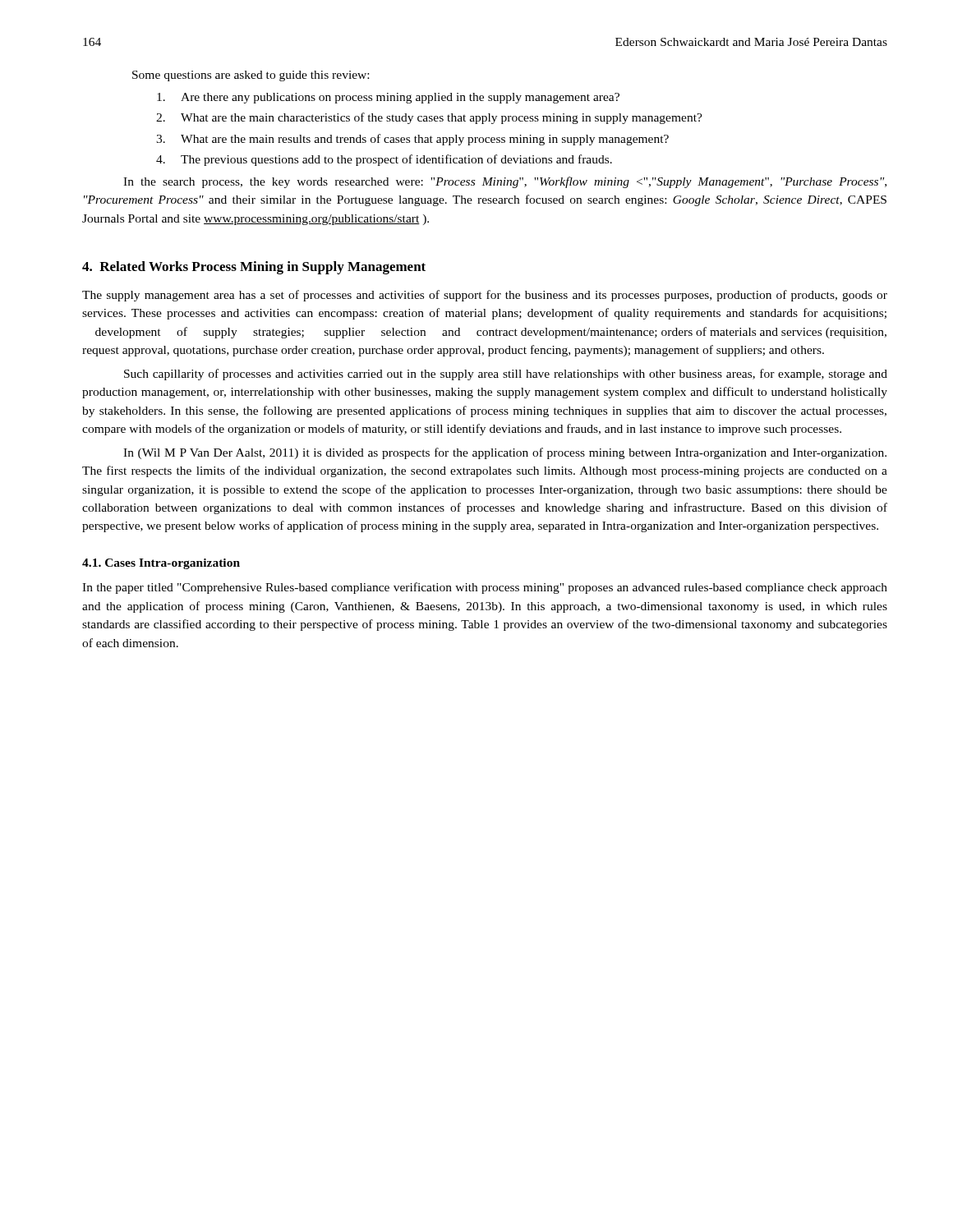Point to the text starting "Such capillarity of processes and activities carried out"
Screen dimensions: 1232x953
coord(485,401)
